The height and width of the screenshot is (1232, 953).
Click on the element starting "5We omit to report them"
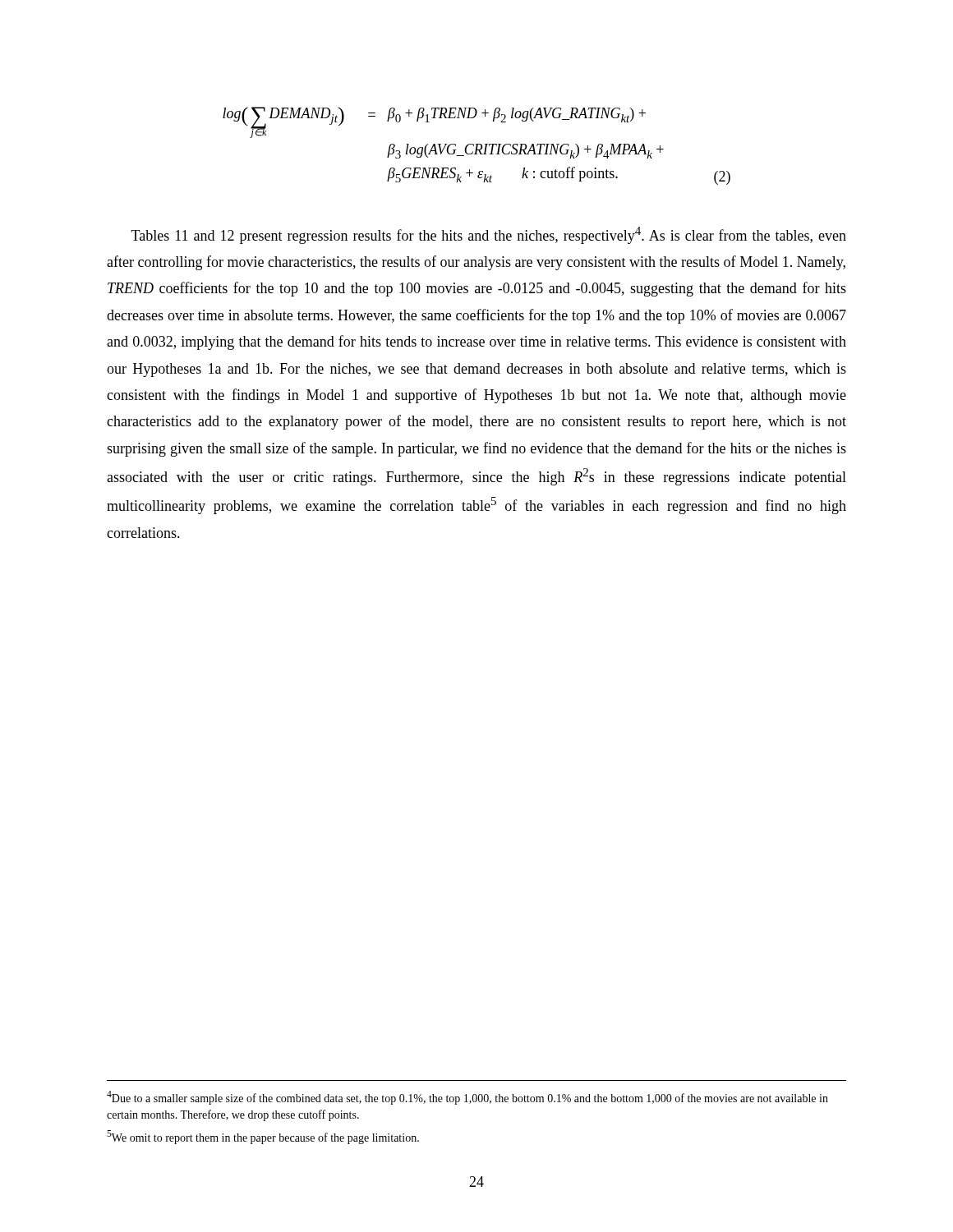coord(263,1136)
